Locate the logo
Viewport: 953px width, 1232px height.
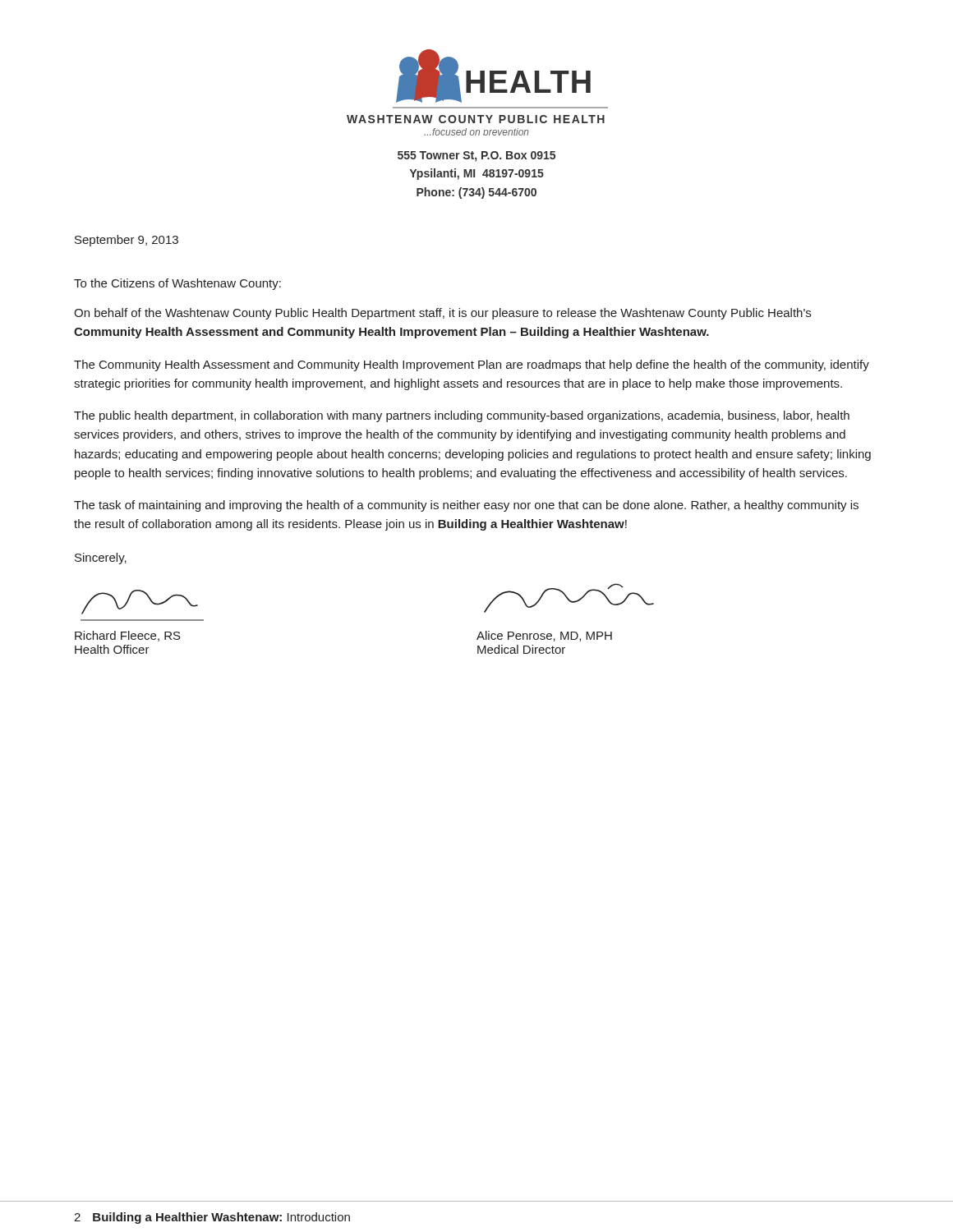tap(476, 92)
